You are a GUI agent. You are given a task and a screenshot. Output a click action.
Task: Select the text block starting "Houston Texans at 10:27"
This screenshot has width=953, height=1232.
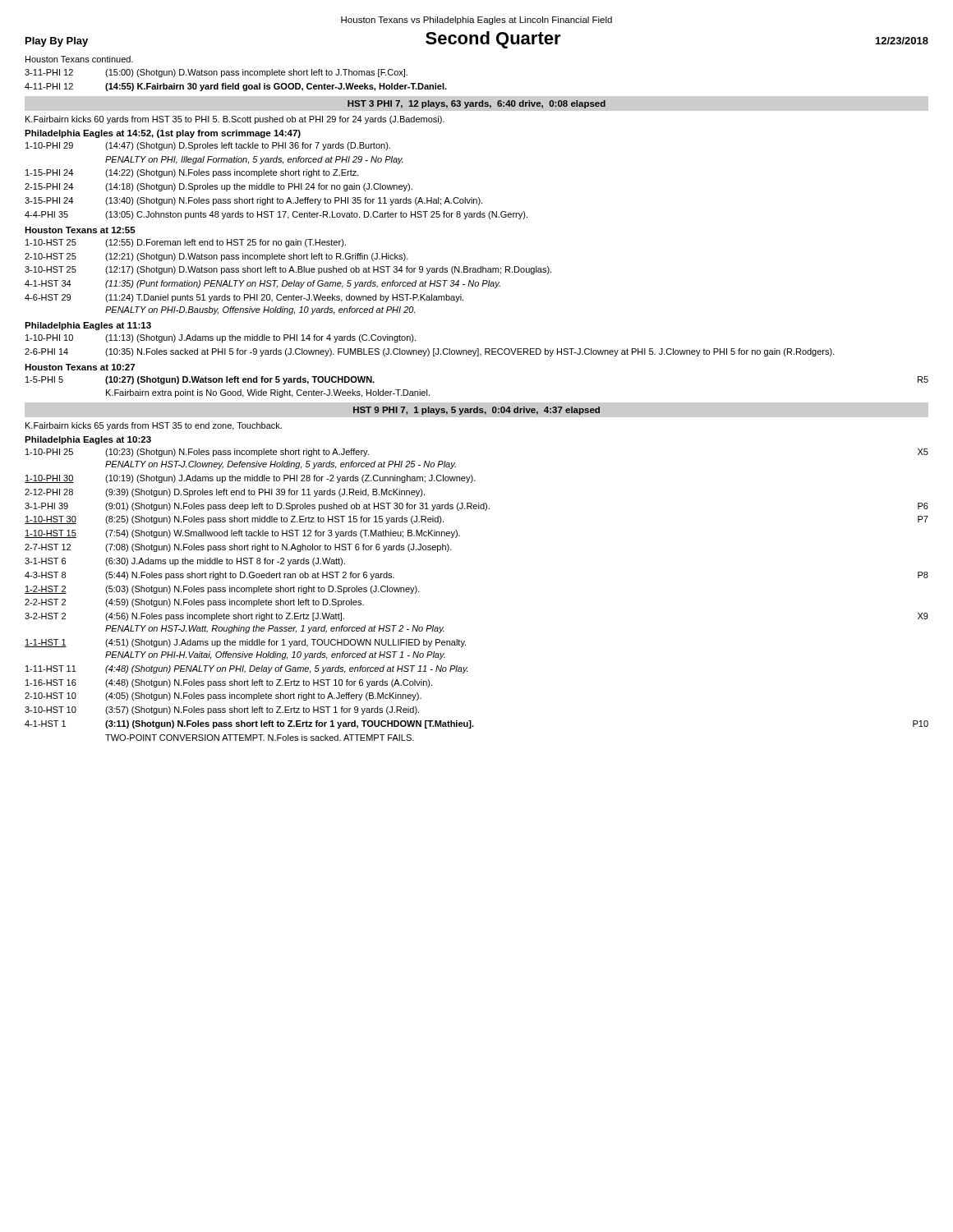pyautogui.click(x=80, y=367)
